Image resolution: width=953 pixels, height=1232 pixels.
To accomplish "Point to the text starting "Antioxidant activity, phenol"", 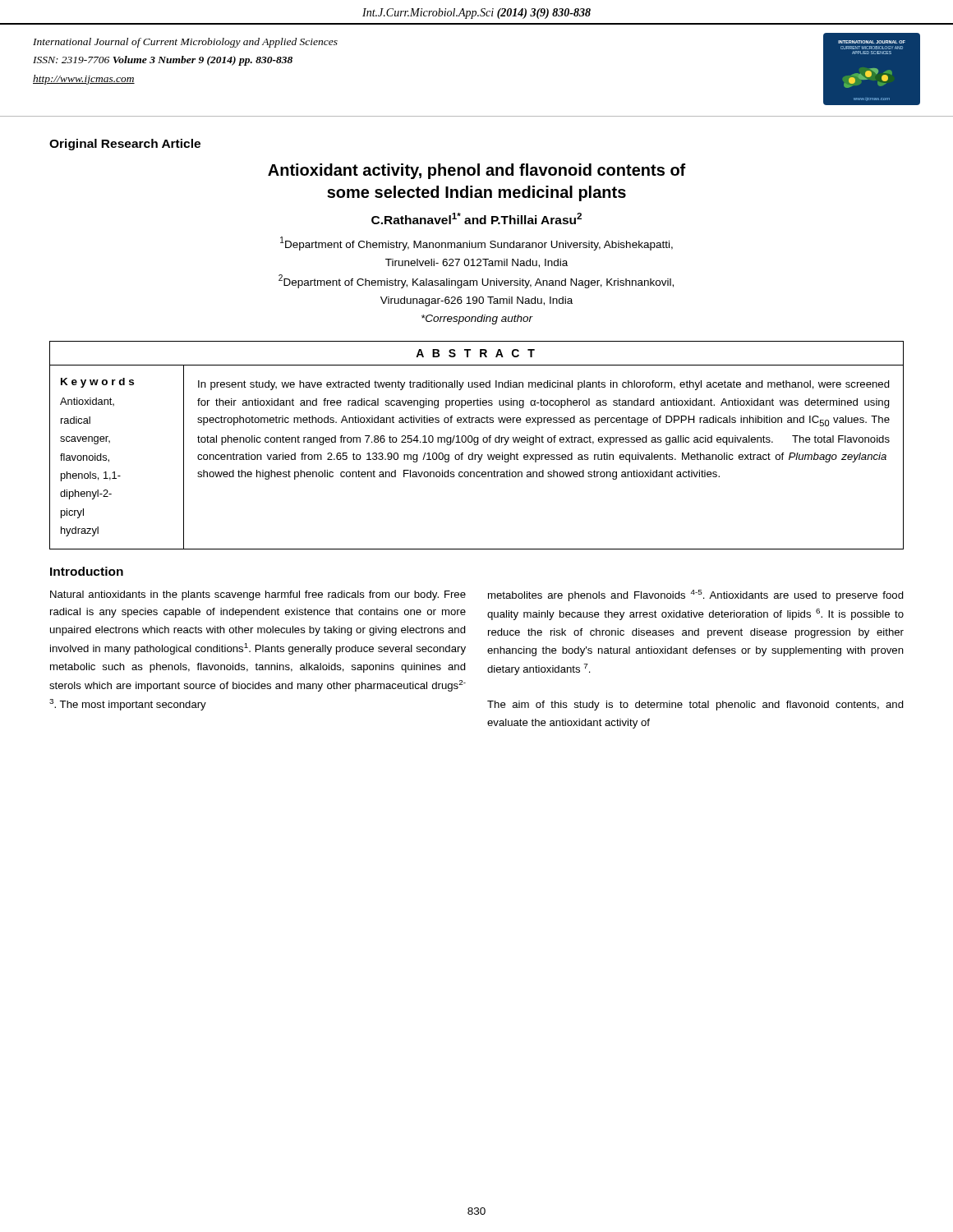I will click(476, 181).
